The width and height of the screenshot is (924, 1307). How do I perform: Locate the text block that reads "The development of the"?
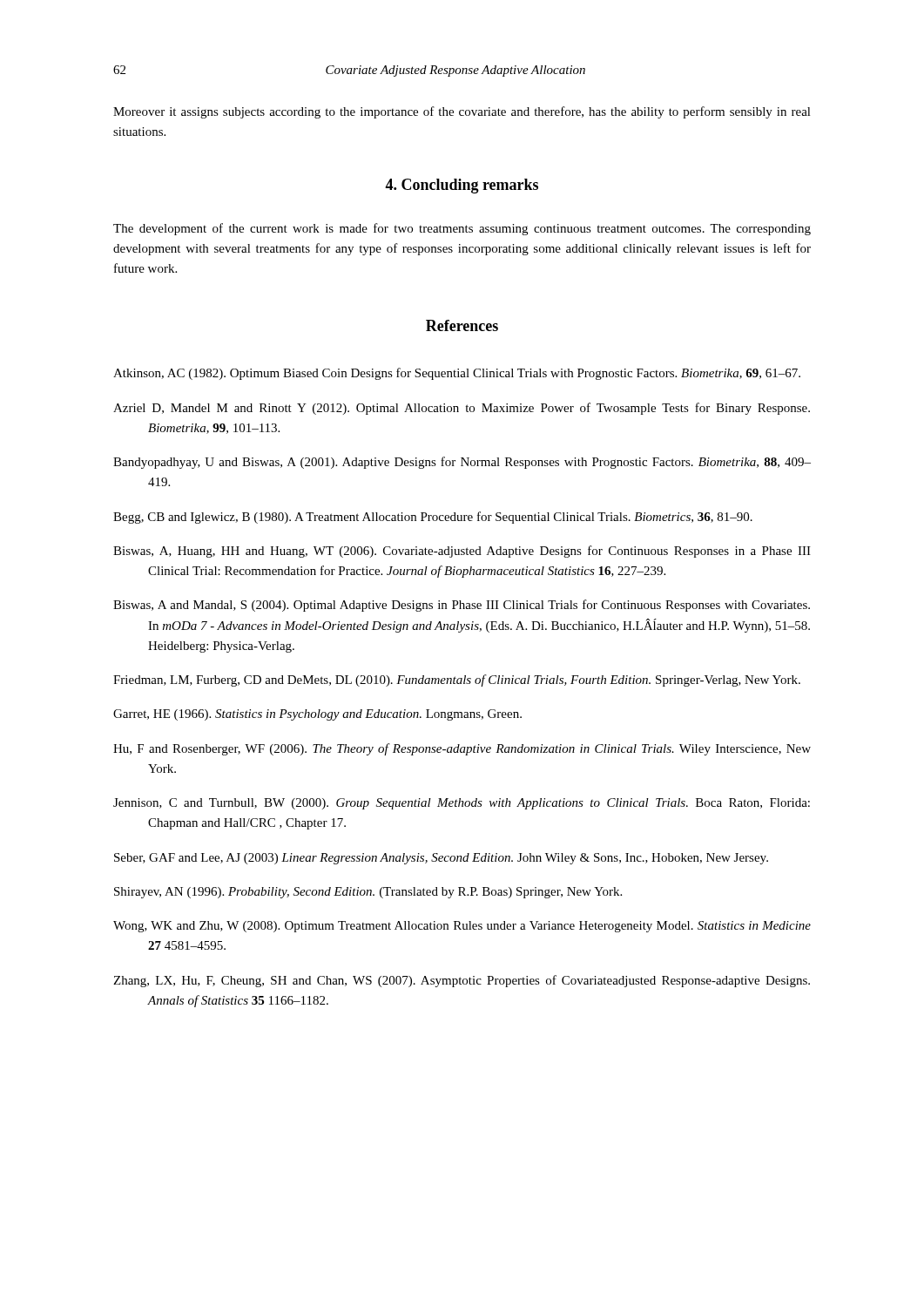(x=462, y=248)
